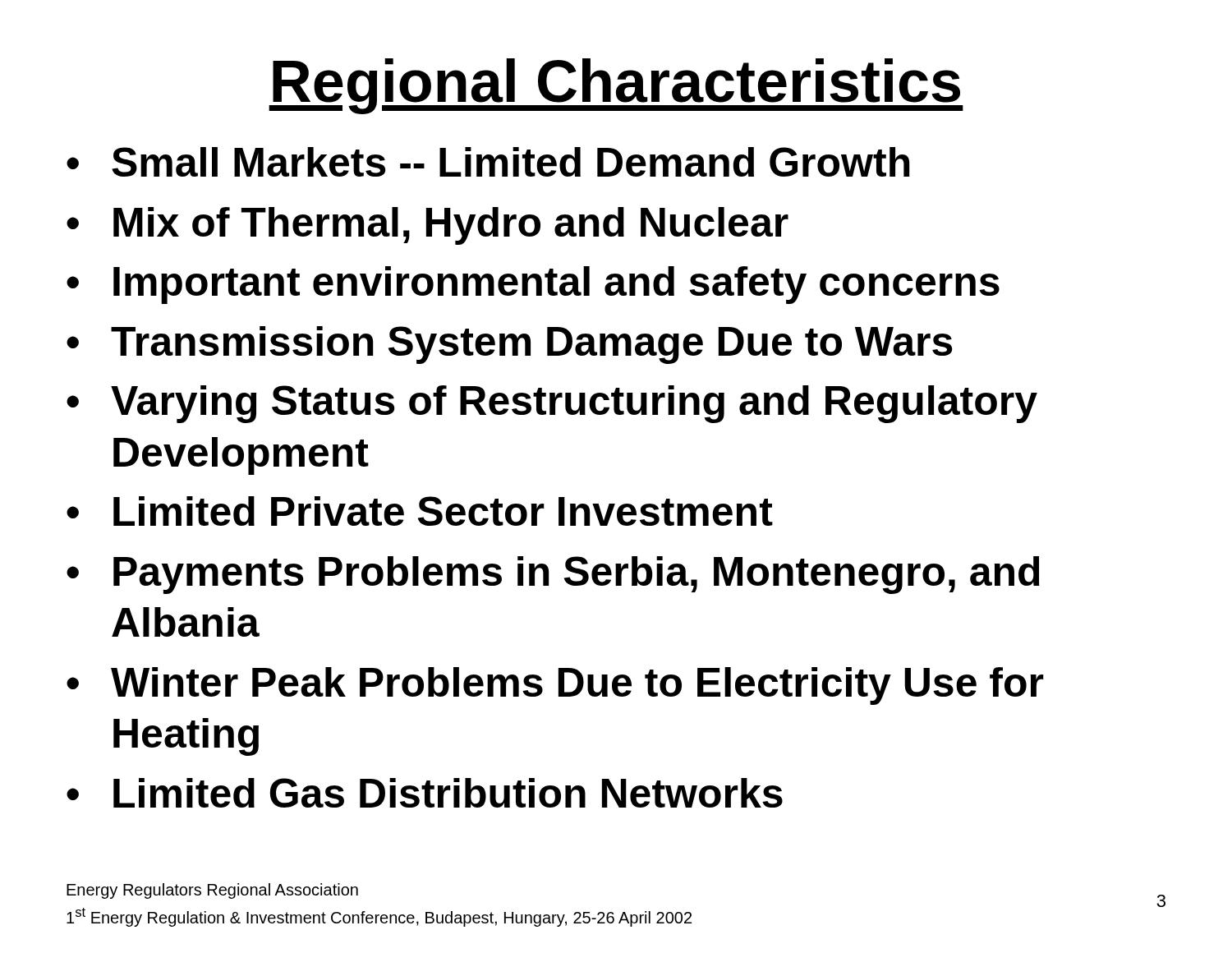Point to the block beginning "• Small Markets -- Limited Demand"
This screenshot has height=953, width=1232.
tap(489, 163)
